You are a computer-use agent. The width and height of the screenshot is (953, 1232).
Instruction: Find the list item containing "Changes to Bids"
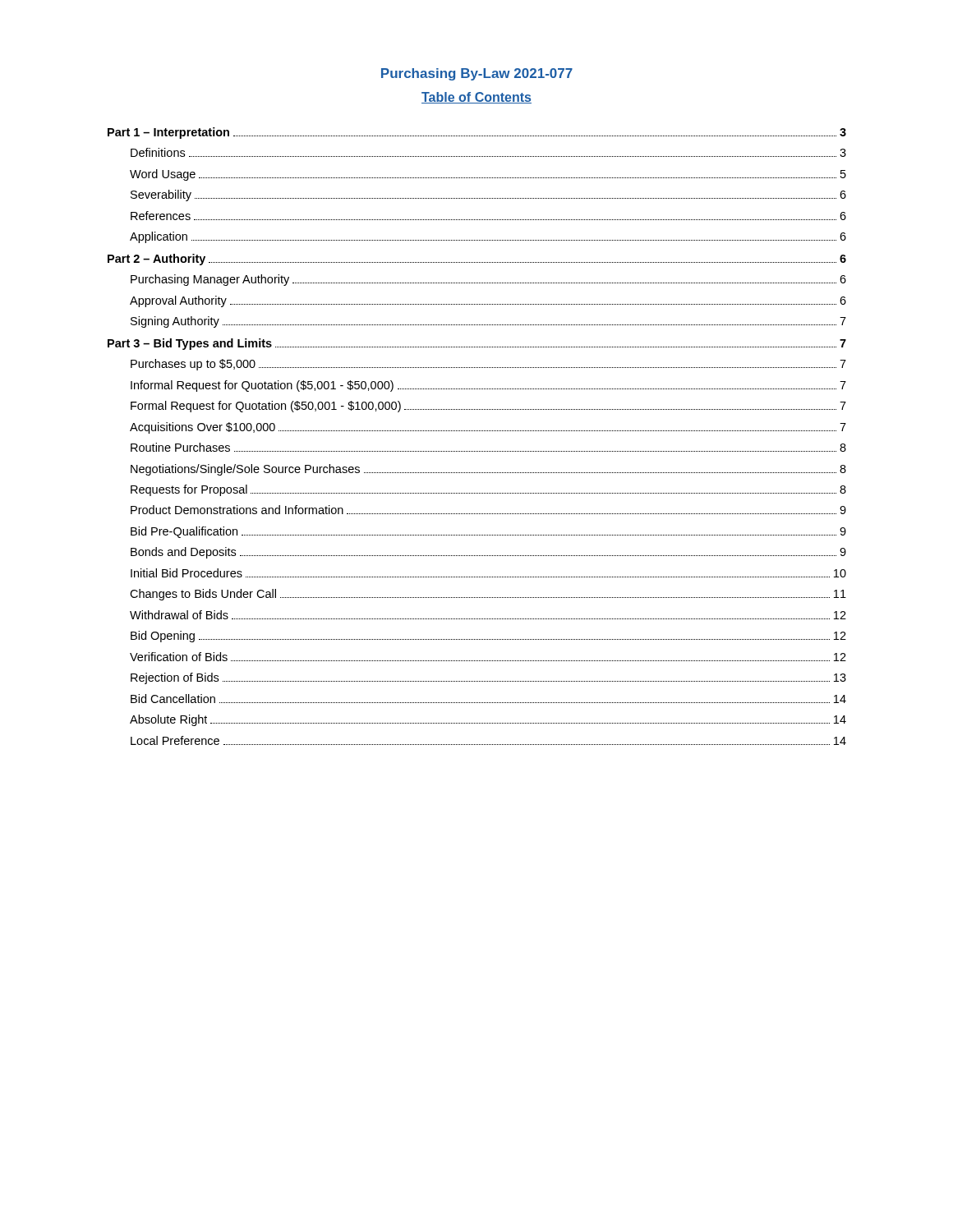coord(488,594)
